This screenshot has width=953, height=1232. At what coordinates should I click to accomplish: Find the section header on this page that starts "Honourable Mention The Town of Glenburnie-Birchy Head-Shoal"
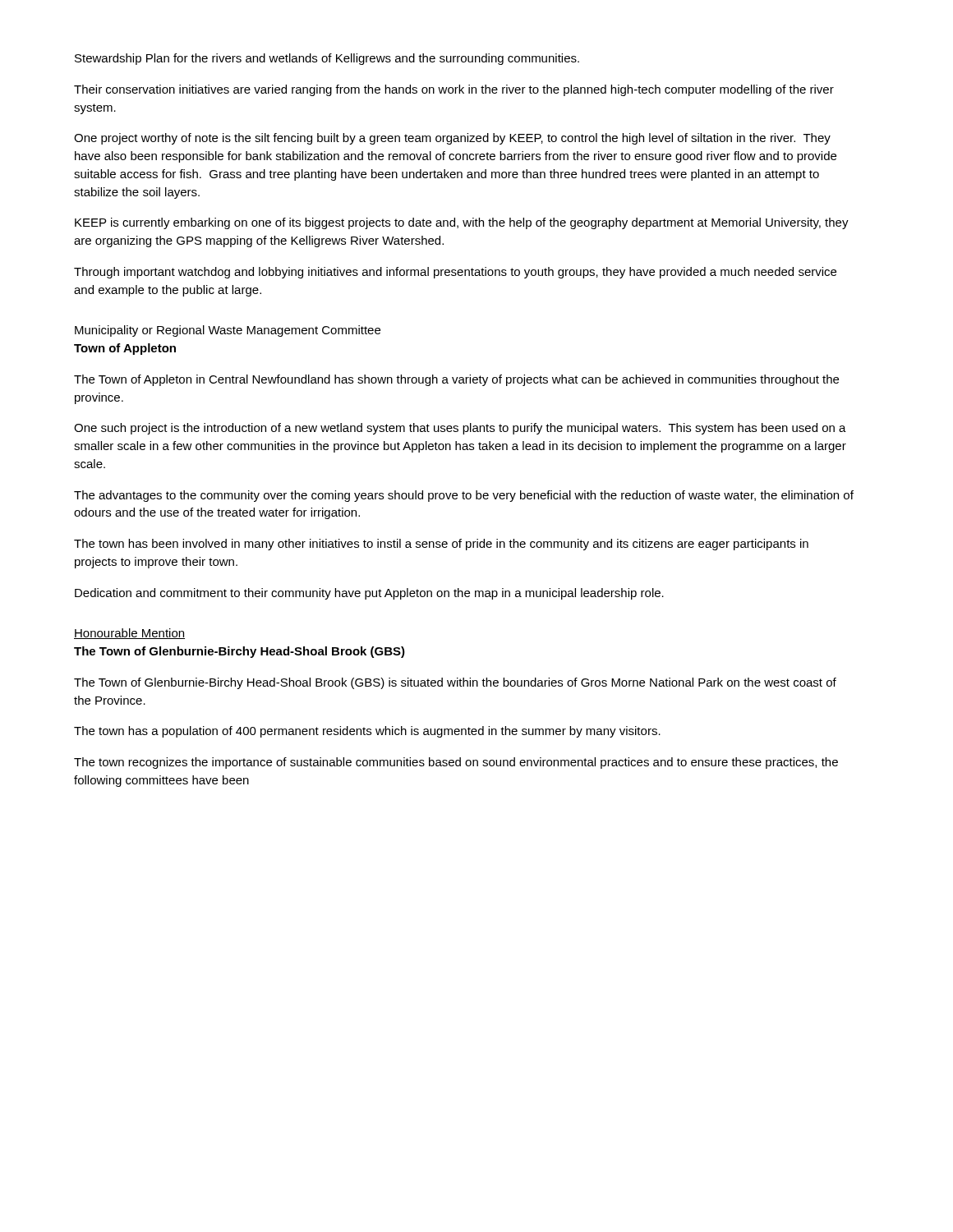coord(240,642)
